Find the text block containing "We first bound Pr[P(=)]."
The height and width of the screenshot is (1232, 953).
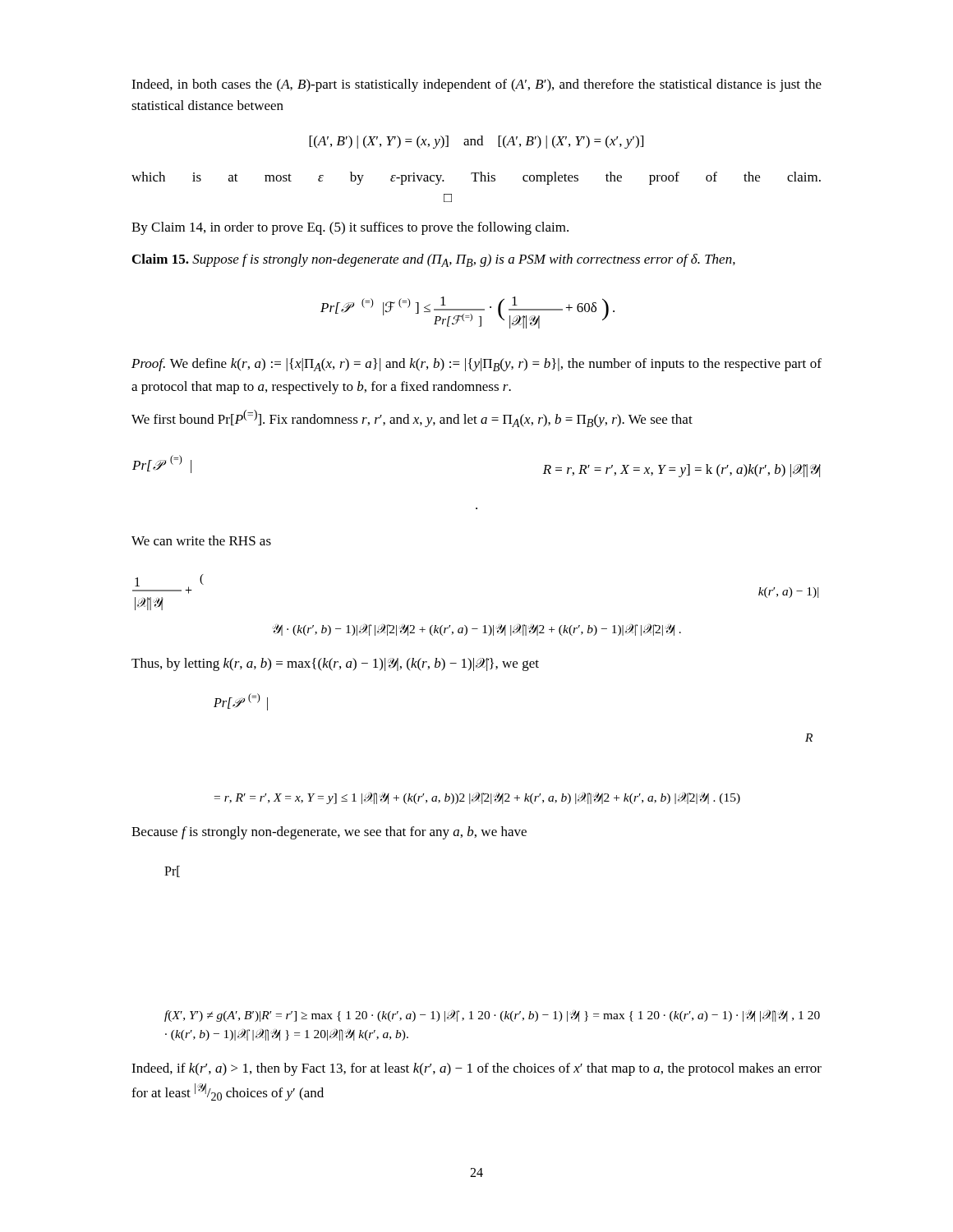pos(476,419)
